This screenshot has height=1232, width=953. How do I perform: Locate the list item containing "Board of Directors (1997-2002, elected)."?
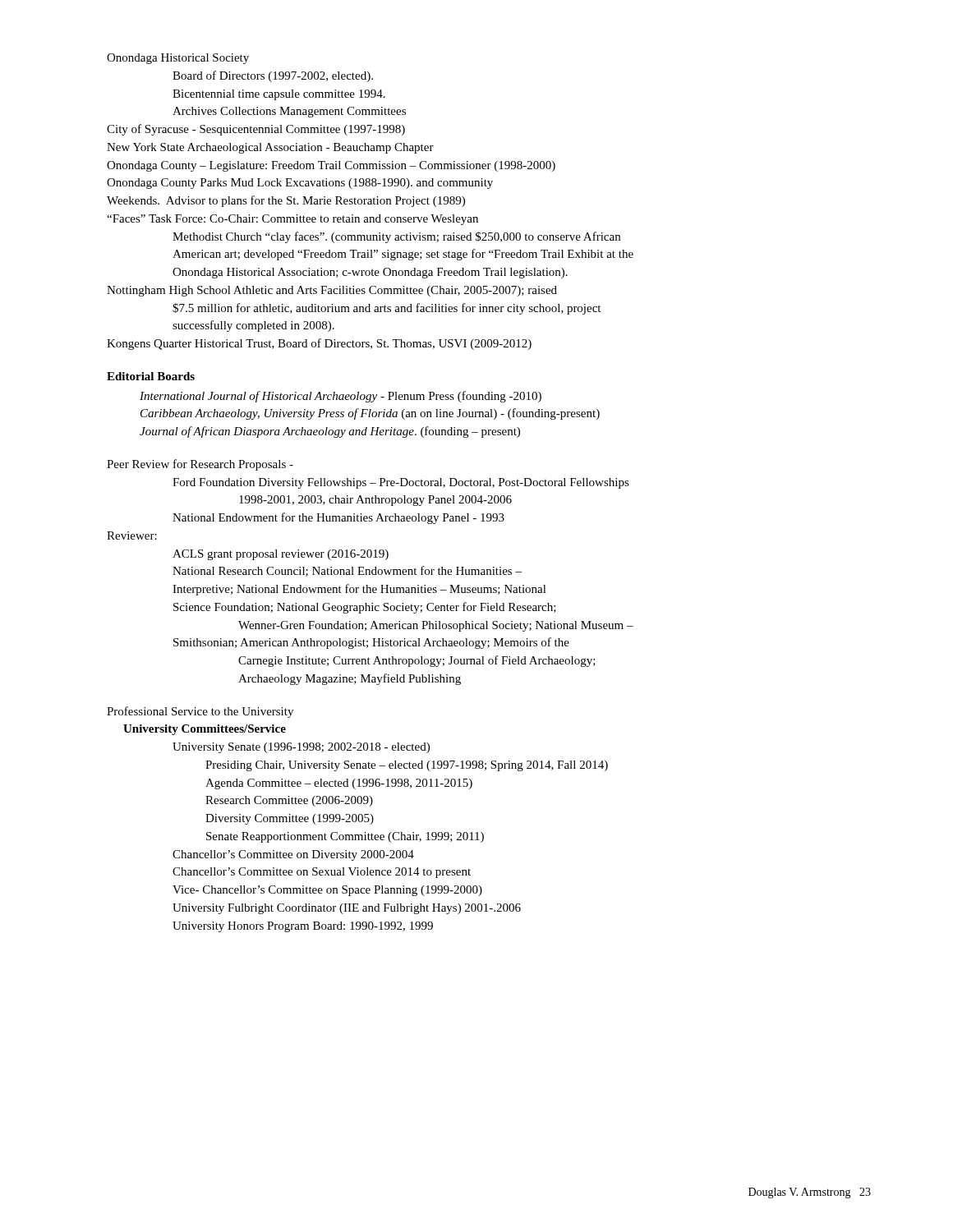pyautogui.click(x=273, y=75)
